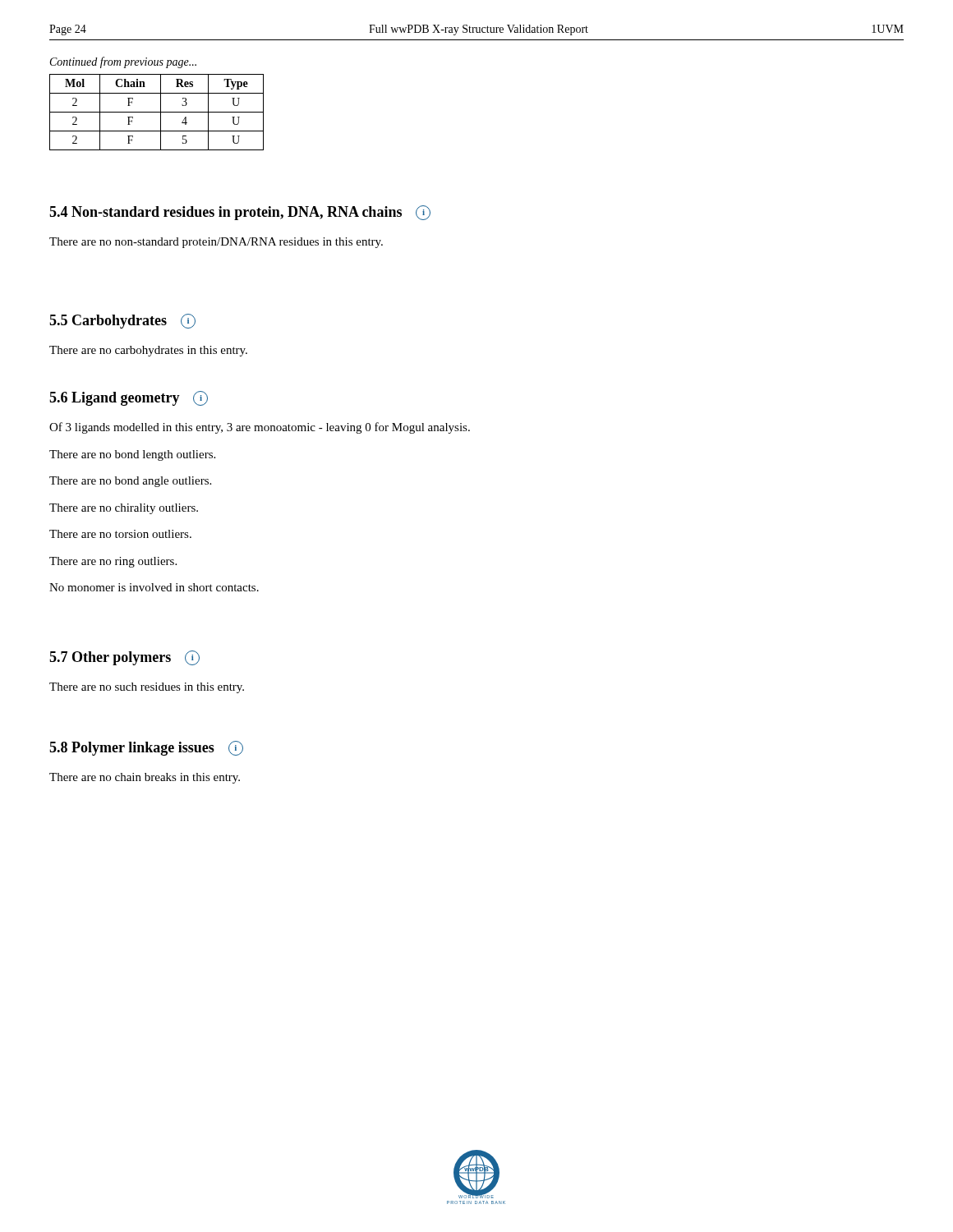Locate the block of text that opens with "There are no non-standard protein/DNA/RNA residues in"
This screenshot has width=953, height=1232.
coord(216,241)
